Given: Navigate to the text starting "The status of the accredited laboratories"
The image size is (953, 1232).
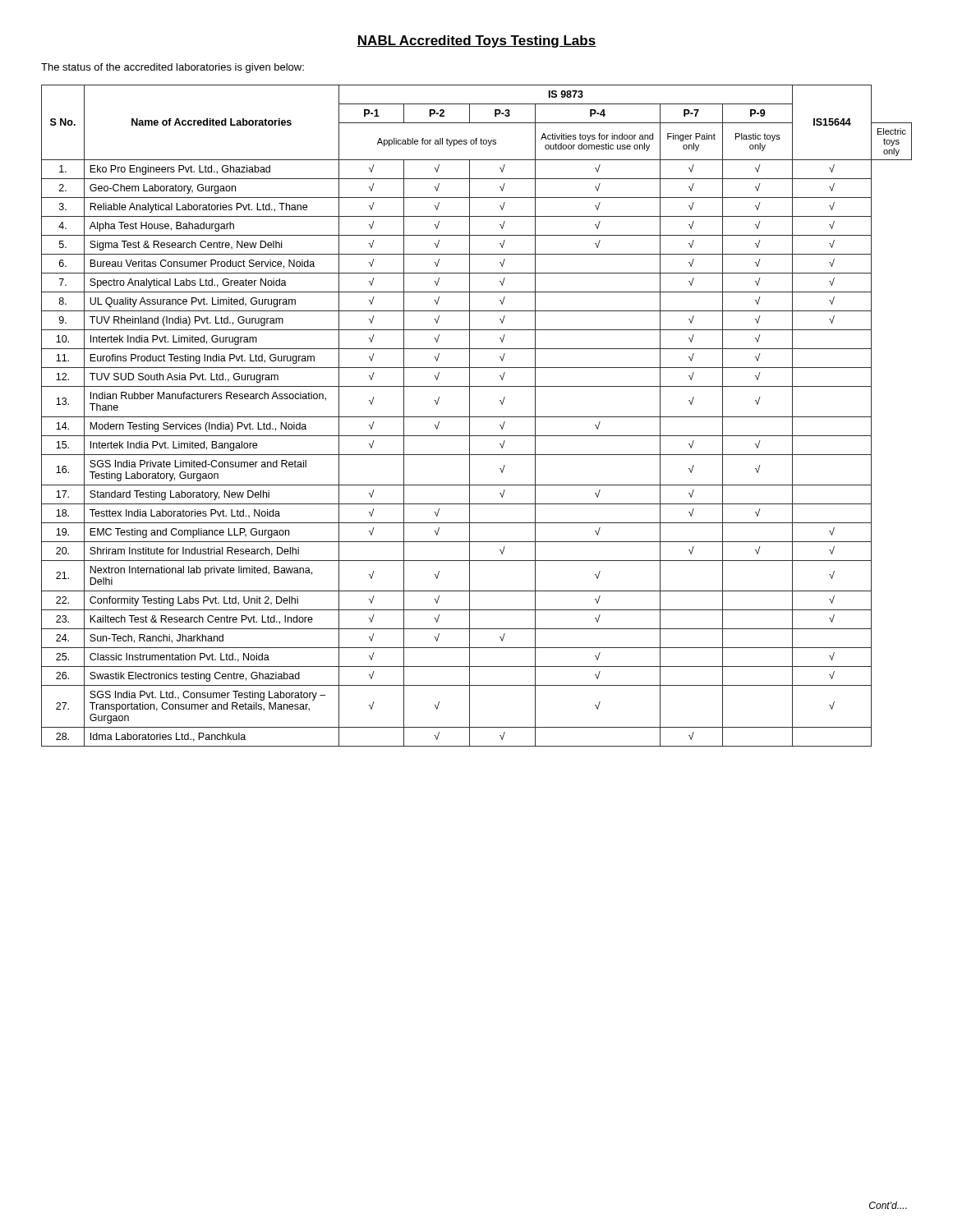Looking at the screenshot, I should (x=173, y=67).
